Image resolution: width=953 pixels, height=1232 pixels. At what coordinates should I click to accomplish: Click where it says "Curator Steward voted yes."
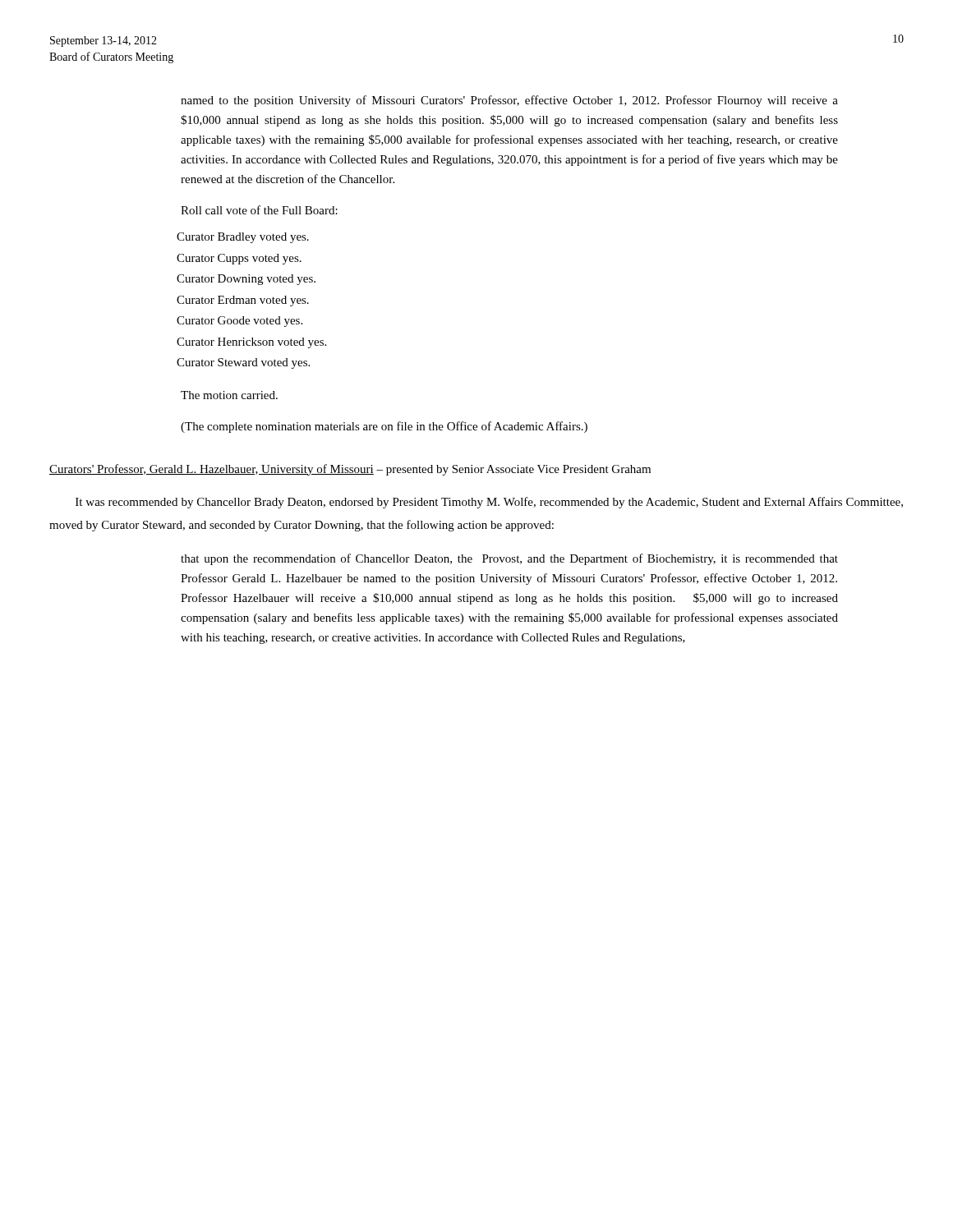tap(243, 363)
